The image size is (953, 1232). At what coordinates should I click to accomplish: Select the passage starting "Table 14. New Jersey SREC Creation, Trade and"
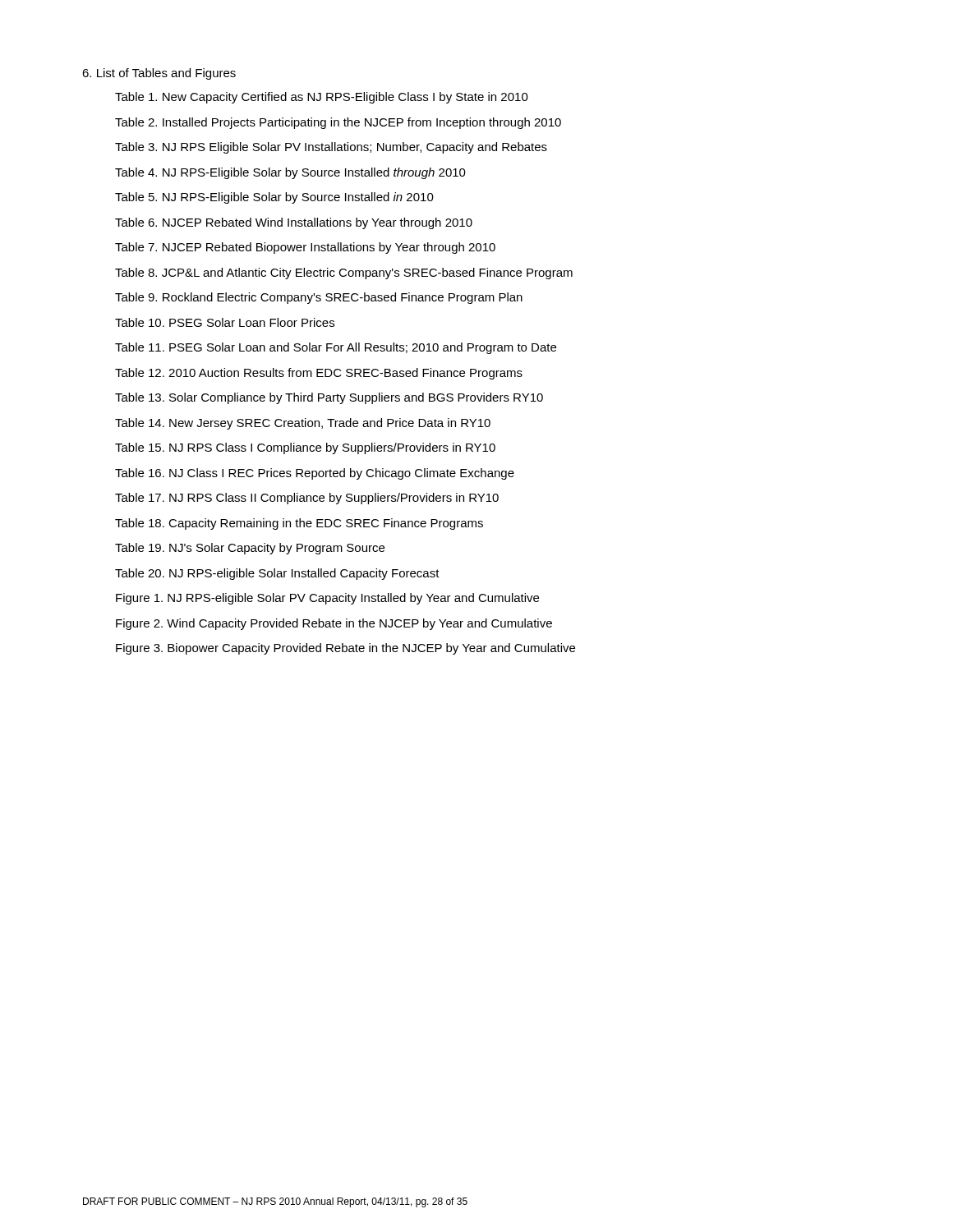click(303, 422)
